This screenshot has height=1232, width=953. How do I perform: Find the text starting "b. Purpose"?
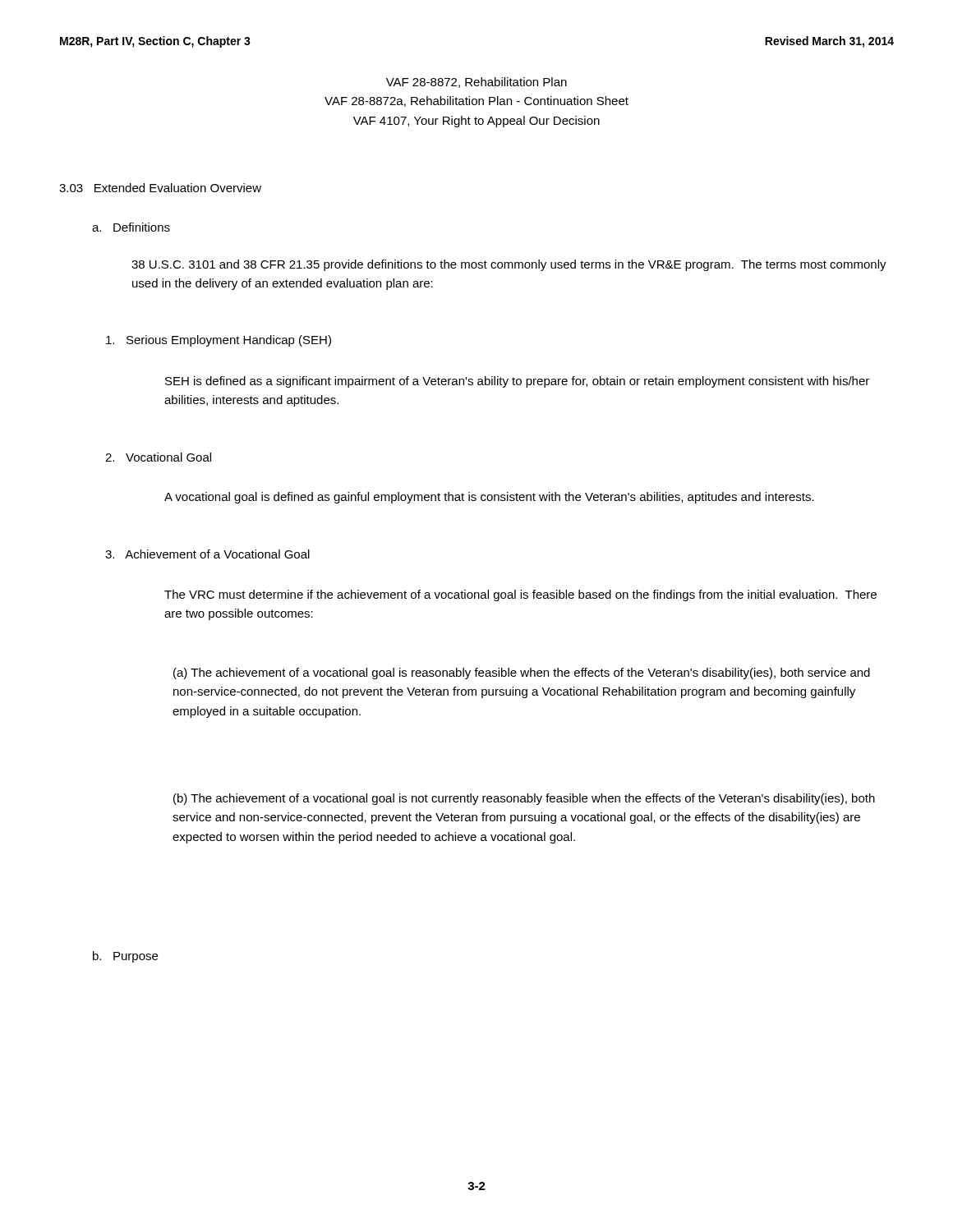click(x=125, y=956)
